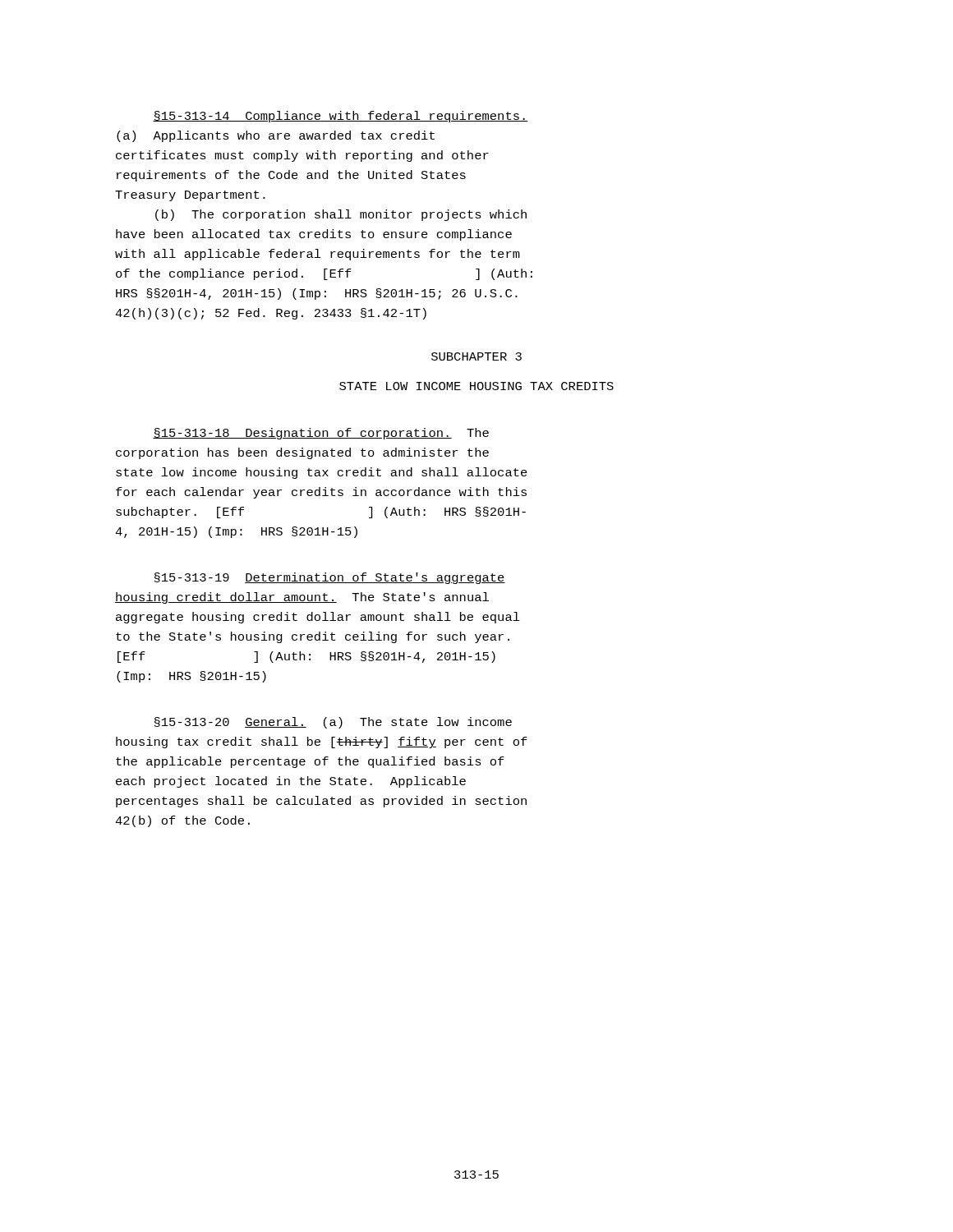Where is the passage that starts "§15-313-18 Designation of"?
Viewport: 953px width, 1232px height.
click(321, 483)
